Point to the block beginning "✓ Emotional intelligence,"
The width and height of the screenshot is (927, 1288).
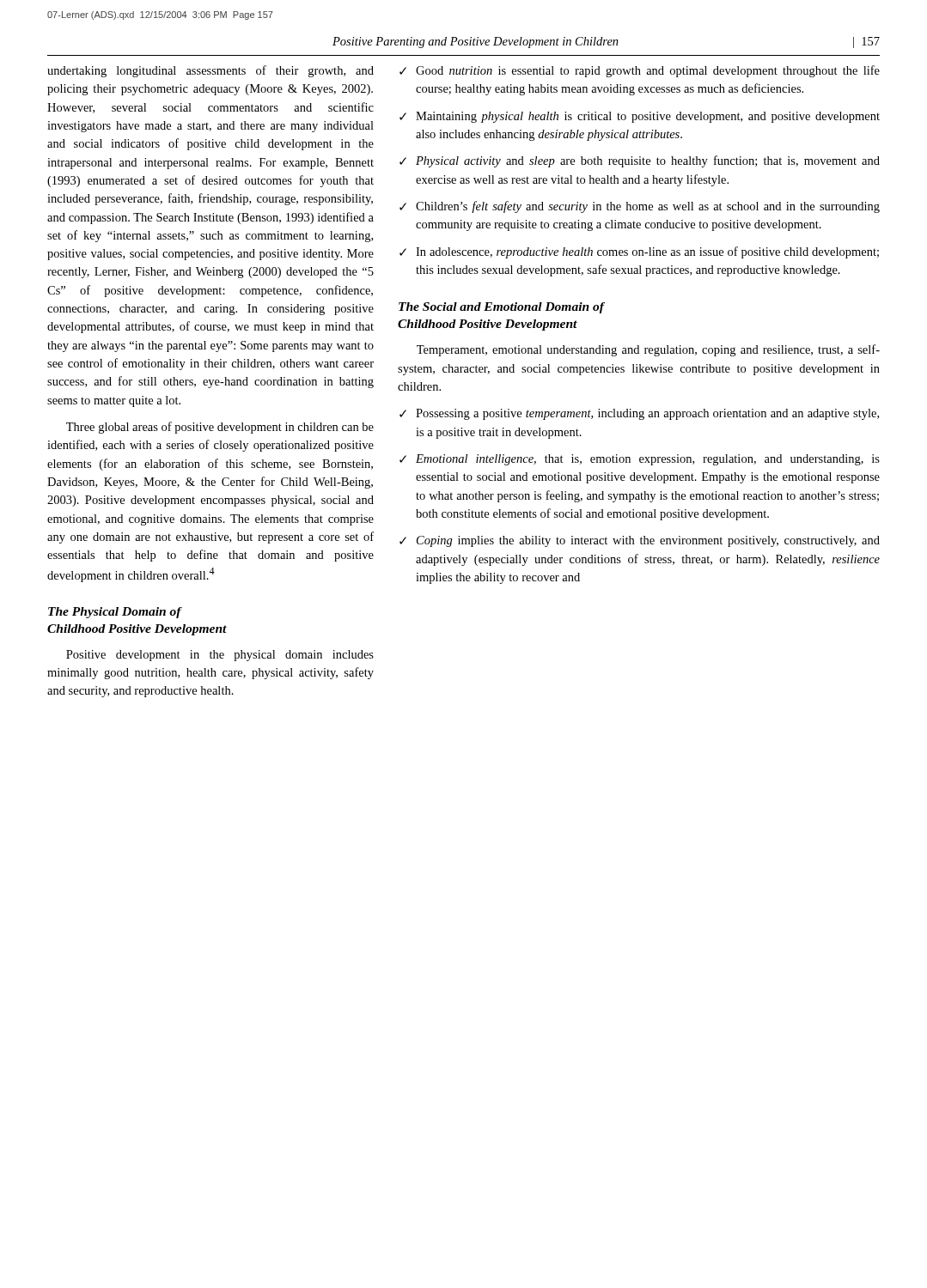pyautogui.click(x=639, y=486)
